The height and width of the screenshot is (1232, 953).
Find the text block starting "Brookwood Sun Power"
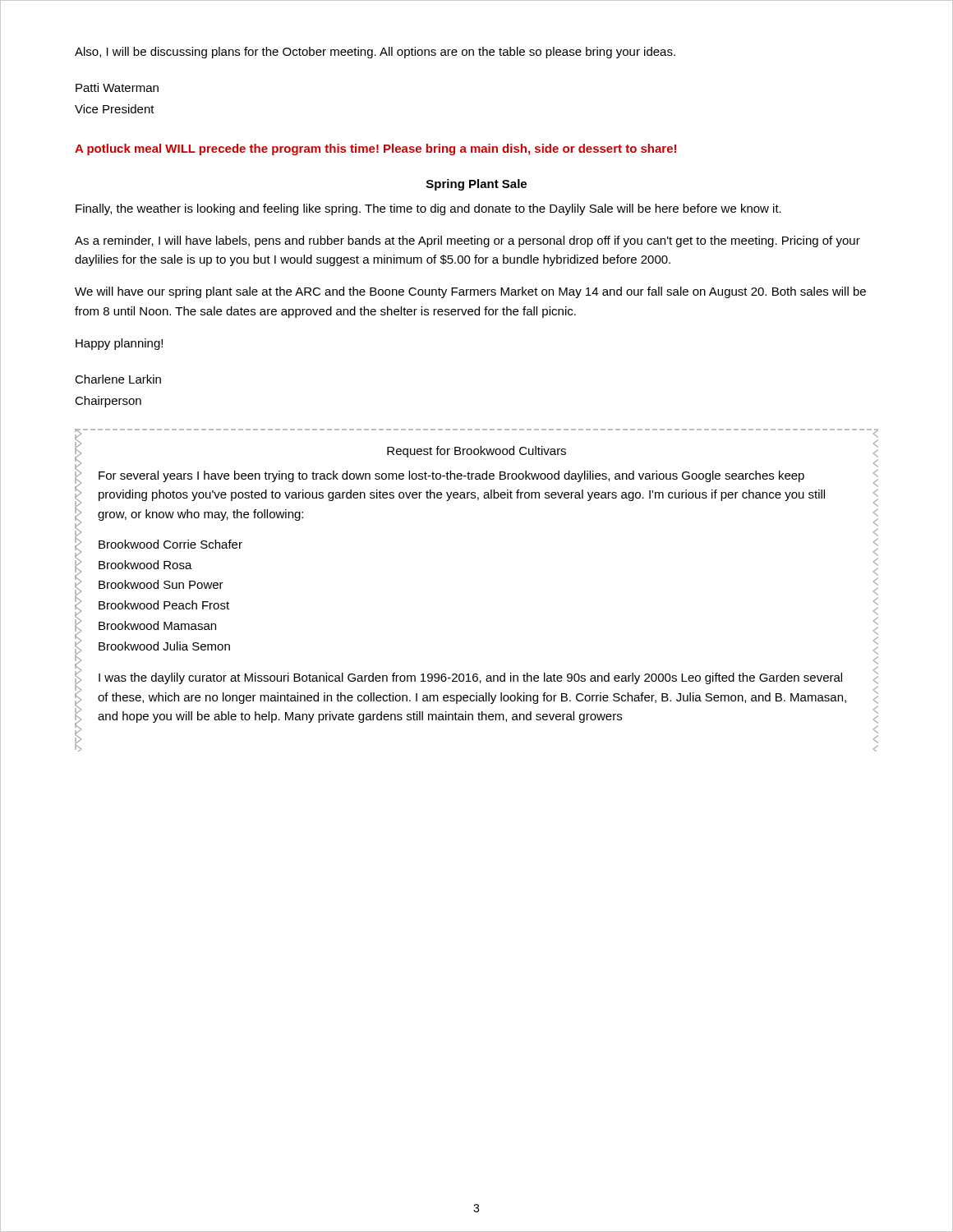160,585
